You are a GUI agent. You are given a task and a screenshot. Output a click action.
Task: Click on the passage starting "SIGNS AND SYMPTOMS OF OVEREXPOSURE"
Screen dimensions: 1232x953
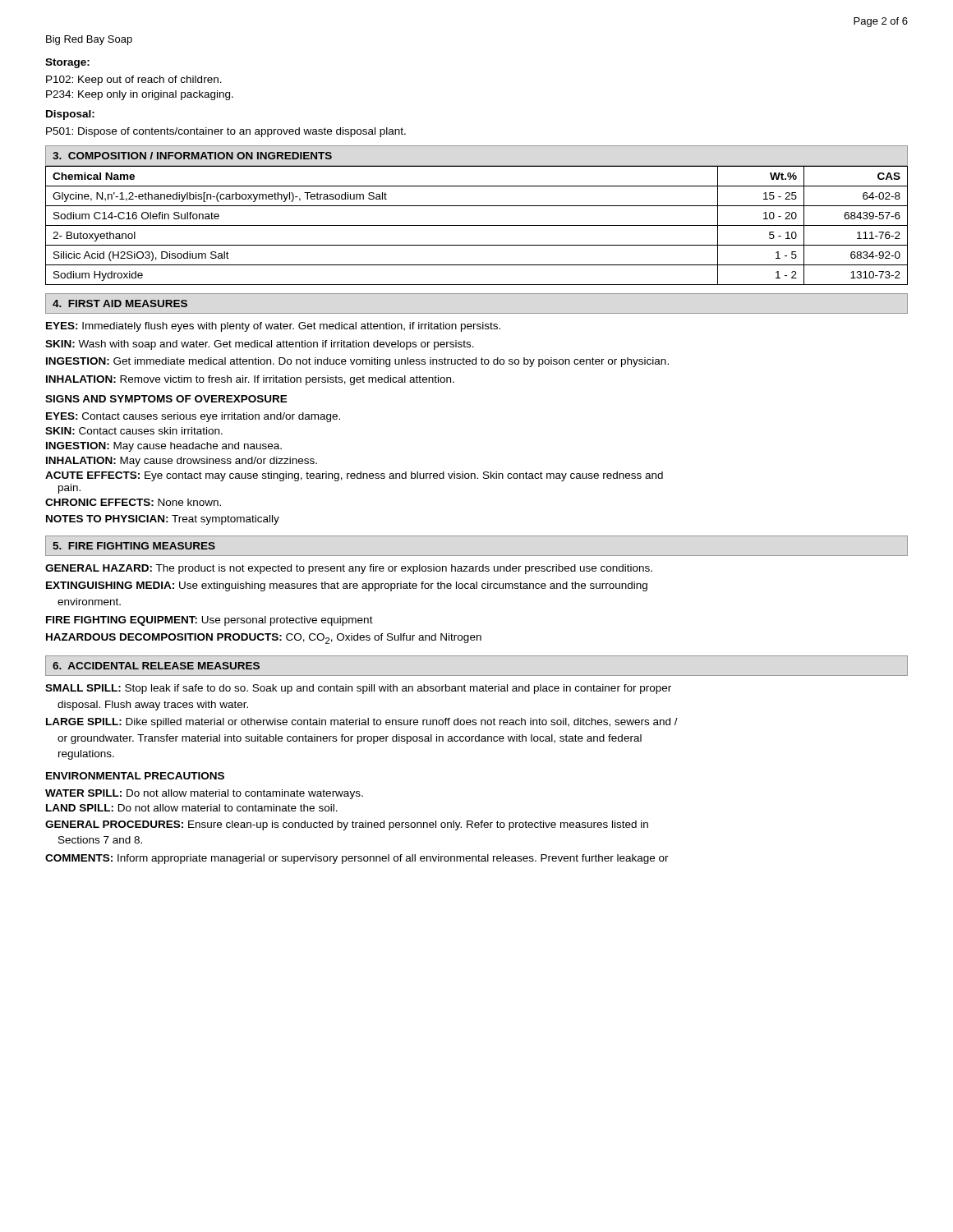click(x=166, y=399)
